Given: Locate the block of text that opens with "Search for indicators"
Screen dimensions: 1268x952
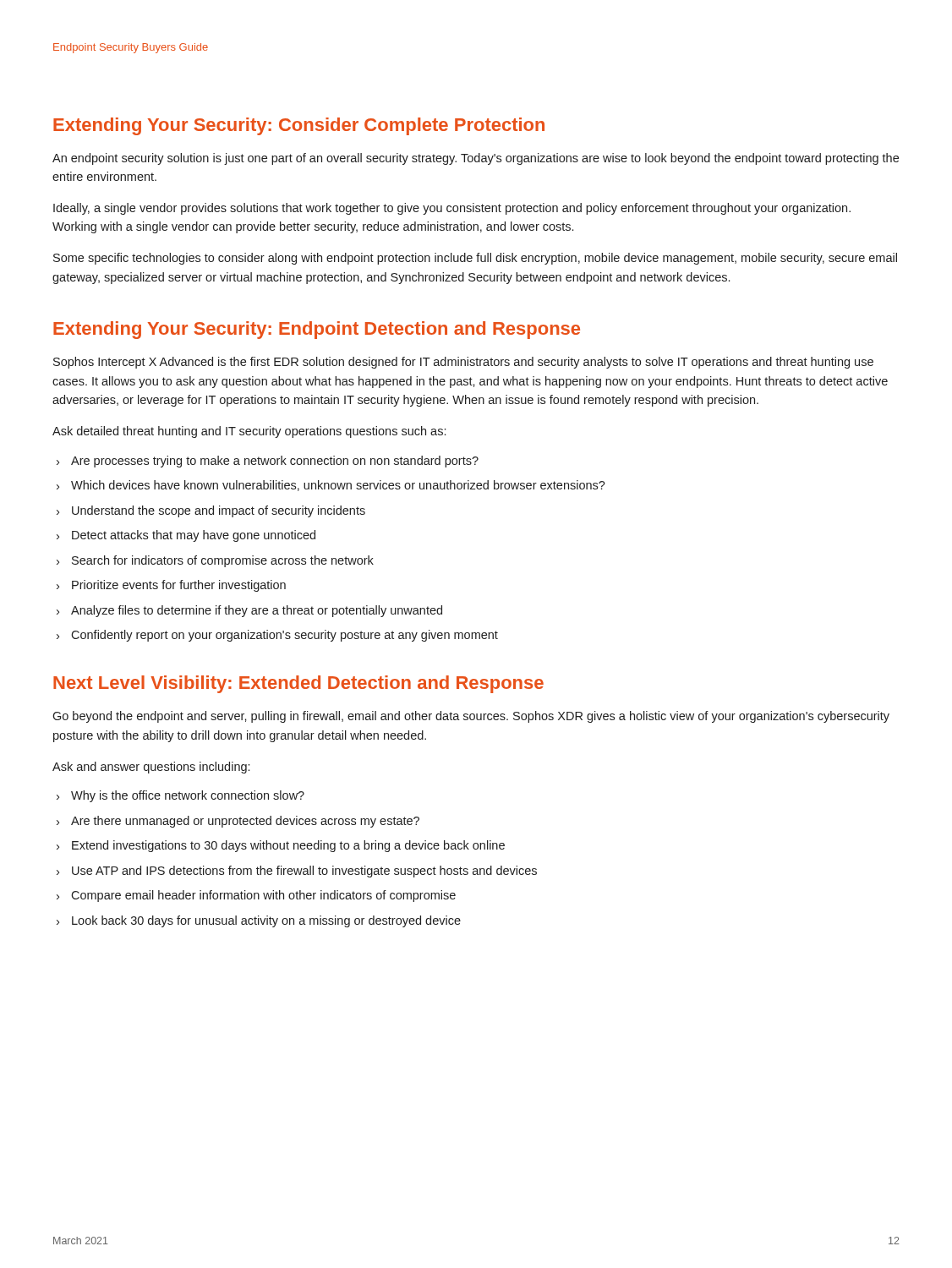Looking at the screenshot, I should (x=215, y=561).
